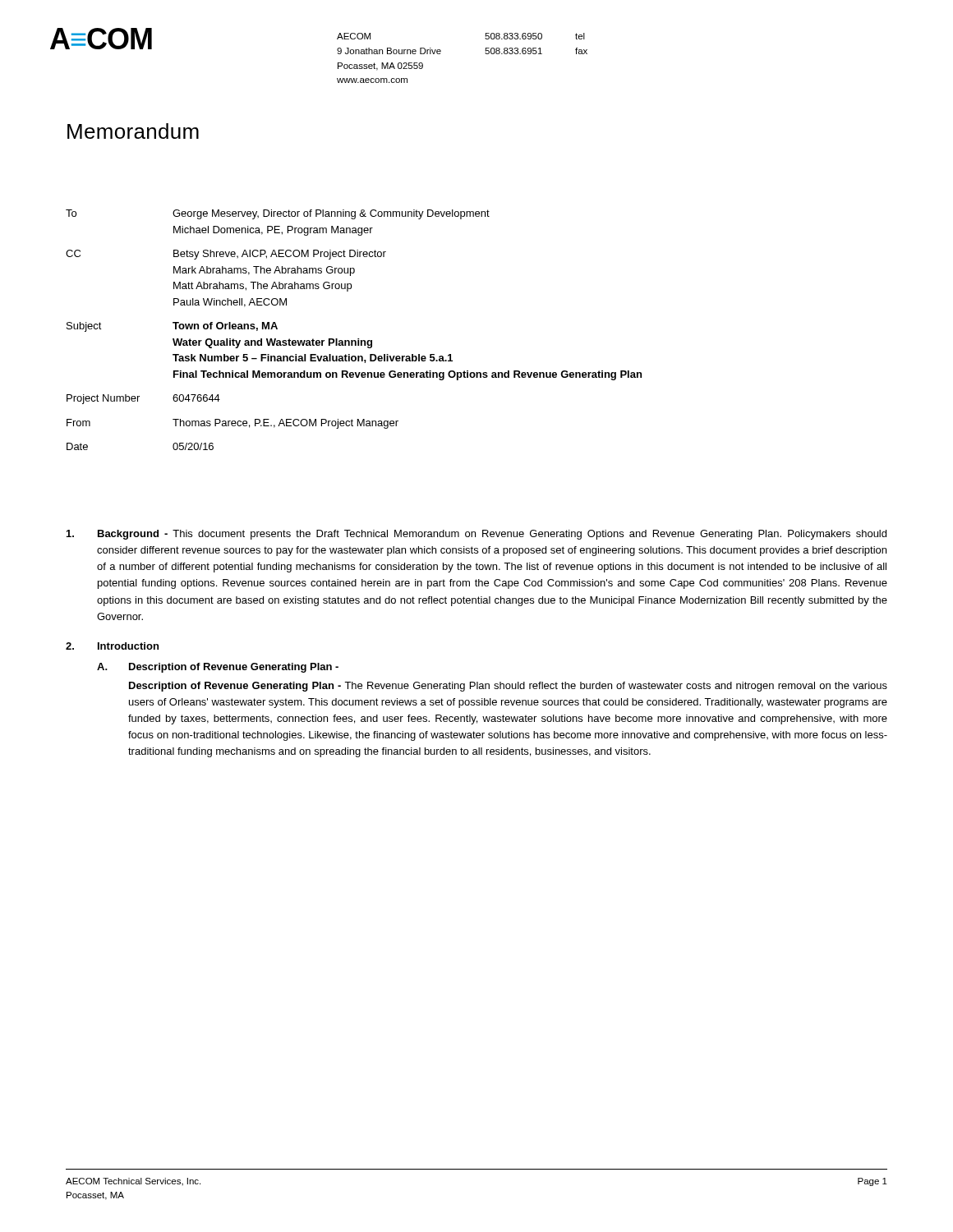Locate the text starting "Background - This document presents the Draft Technical"
Viewport: 953px width, 1232px height.
click(x=476, y=575)
